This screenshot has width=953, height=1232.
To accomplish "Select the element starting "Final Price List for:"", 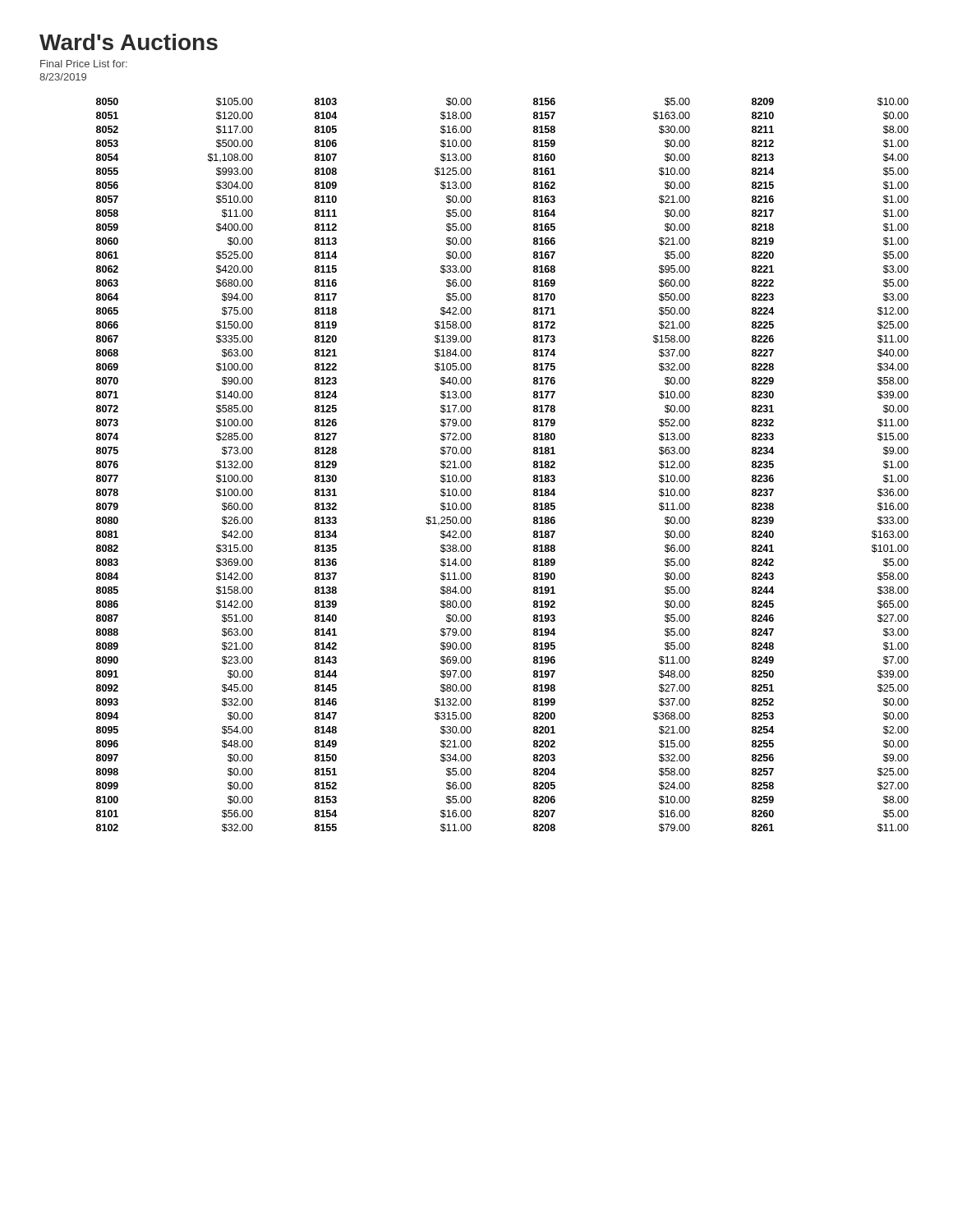I will point(84,64).
